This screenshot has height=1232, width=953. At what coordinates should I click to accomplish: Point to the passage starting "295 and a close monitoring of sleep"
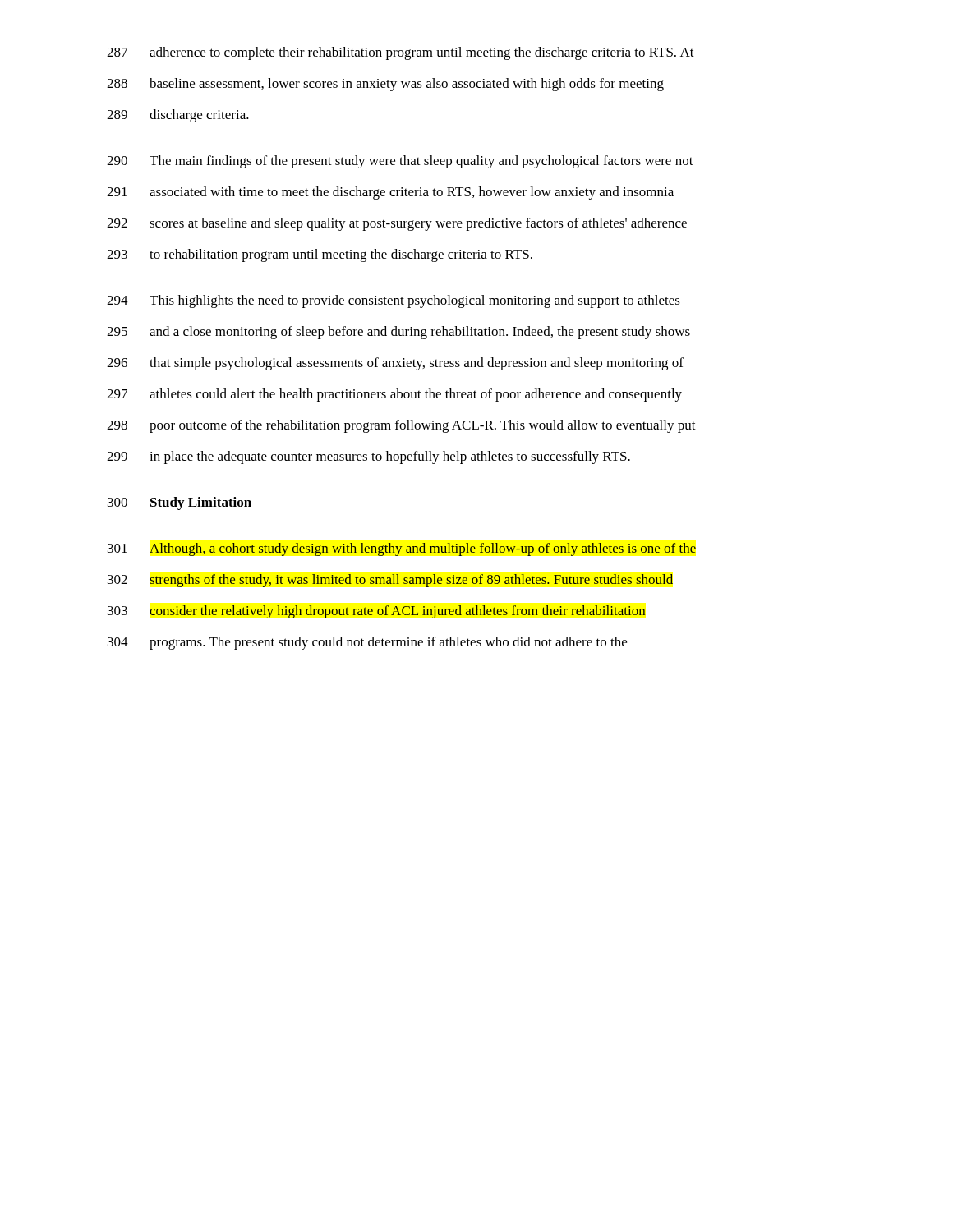point(497,332)
